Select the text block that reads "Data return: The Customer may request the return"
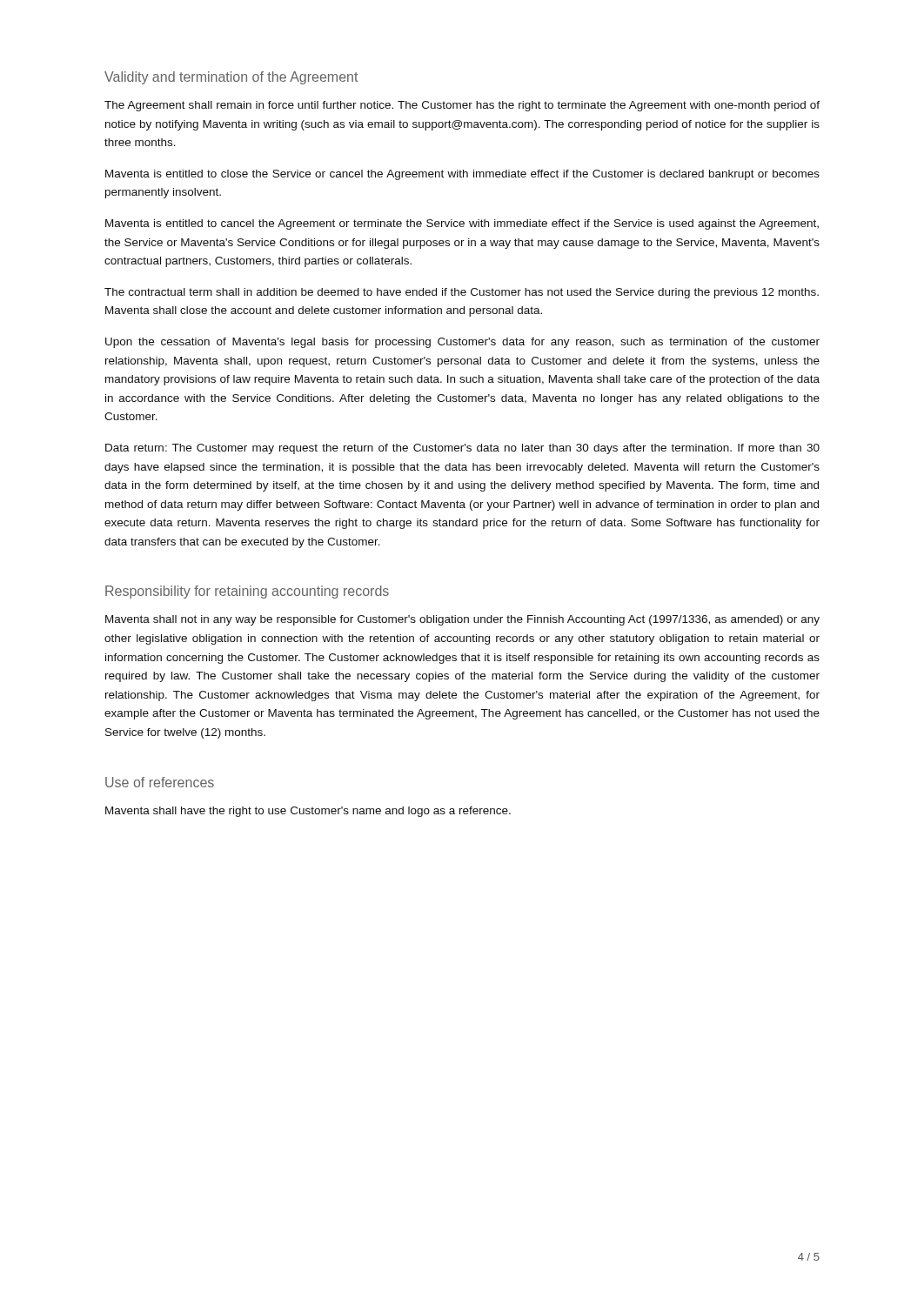This screenshot has height=1305, width=924. click(462, 494)
